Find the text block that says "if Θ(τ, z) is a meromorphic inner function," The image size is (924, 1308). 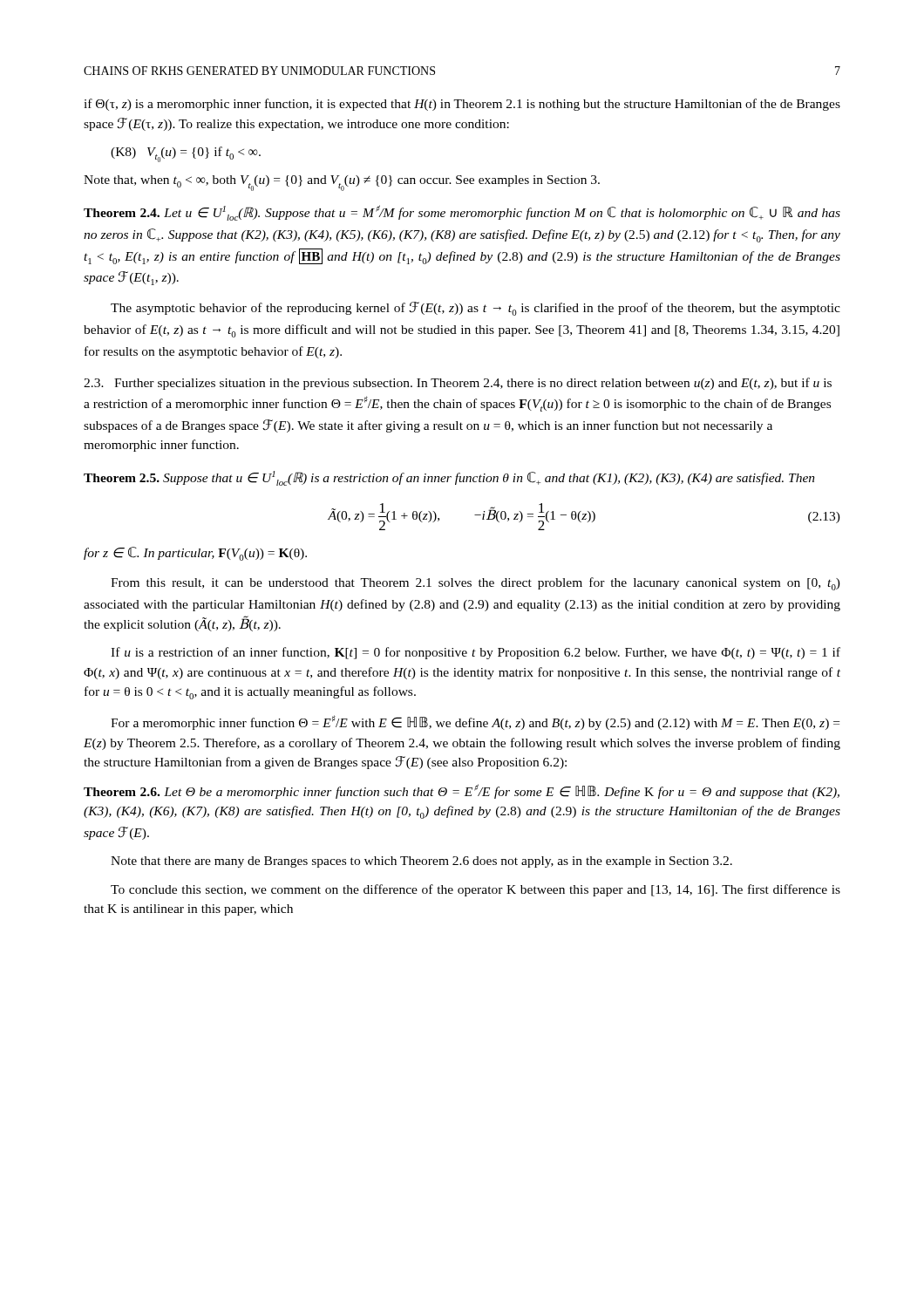click(462, 114)
